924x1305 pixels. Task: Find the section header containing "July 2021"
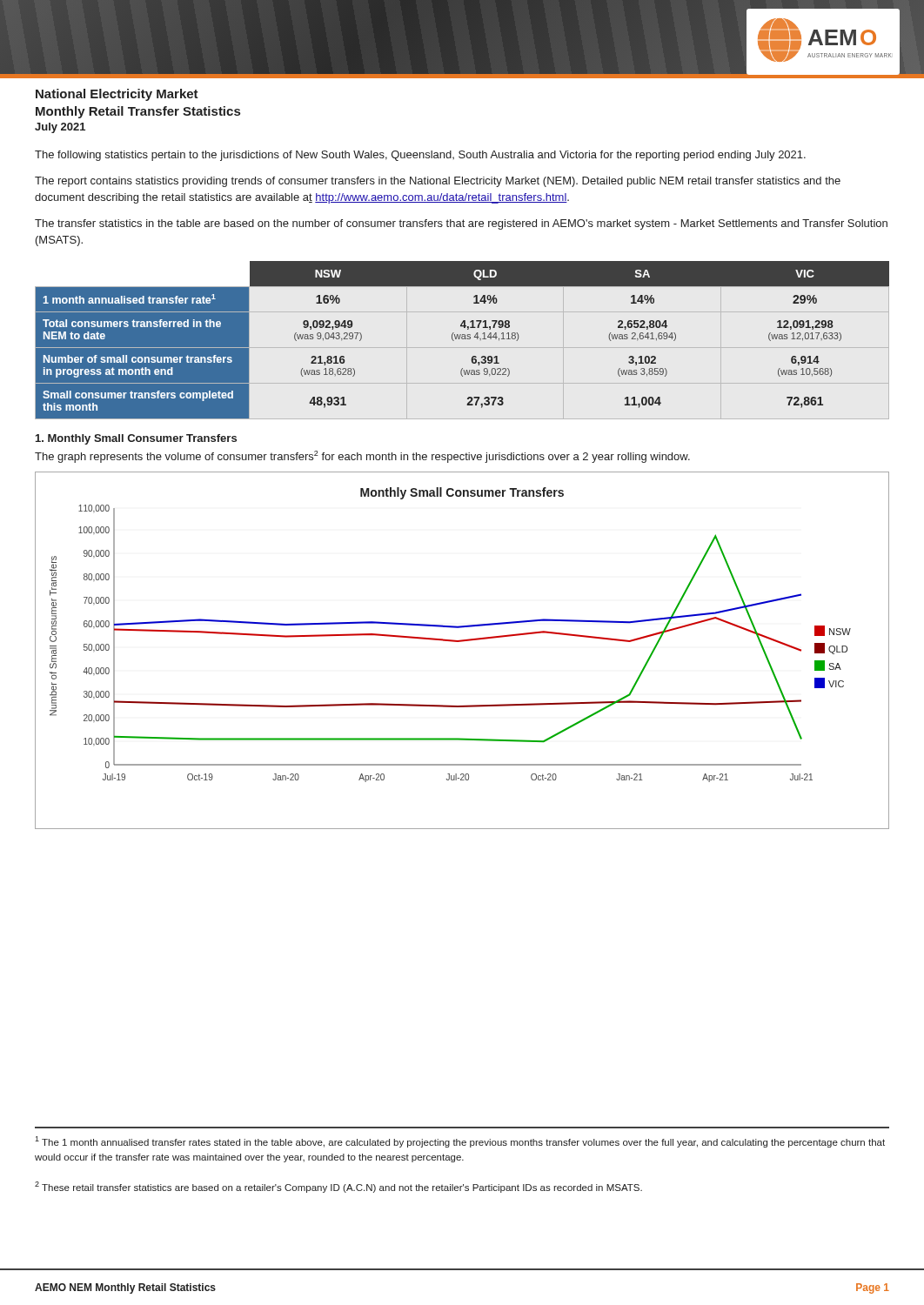60,127
